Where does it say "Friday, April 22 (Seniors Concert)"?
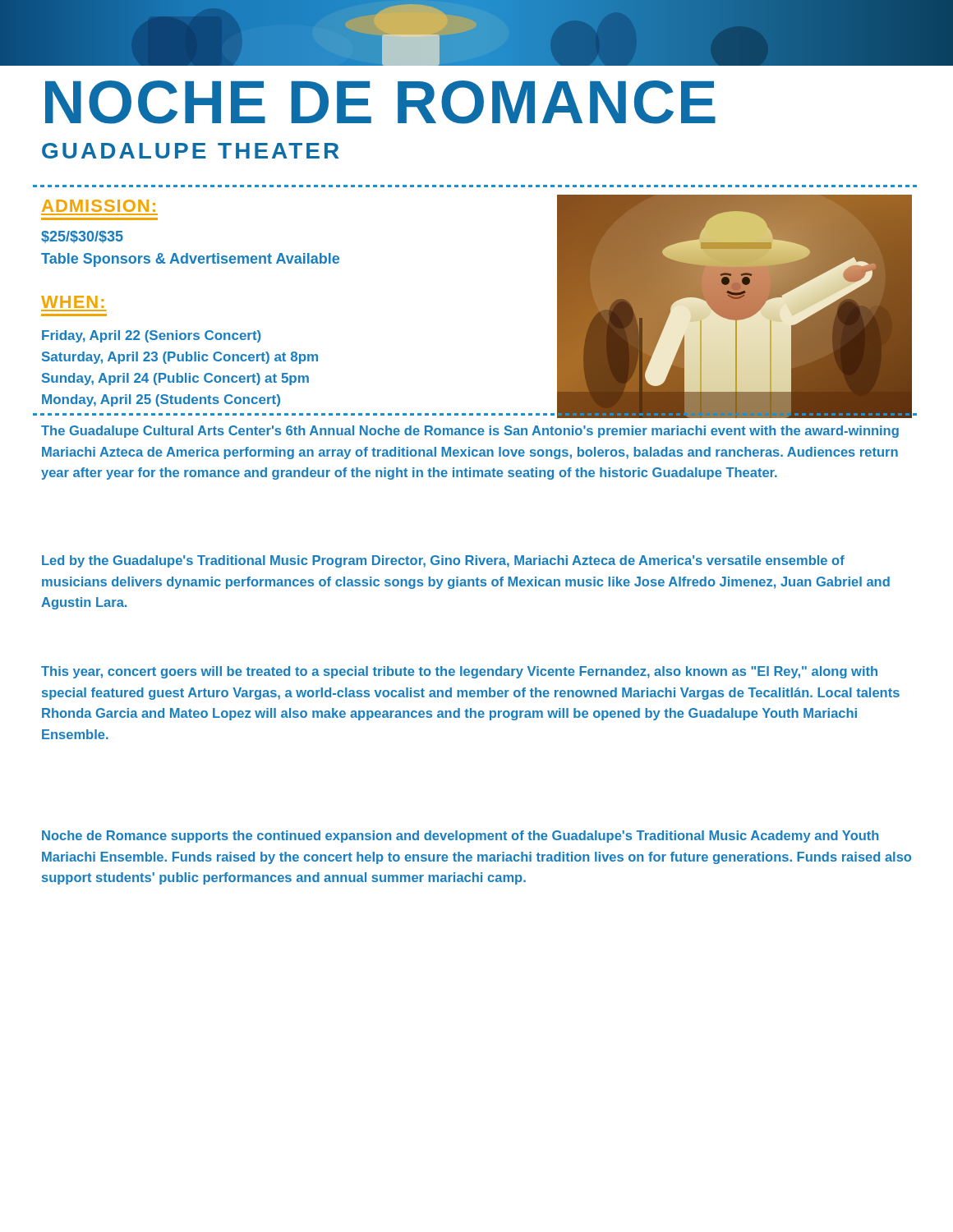953x1232 pixels. [151, 336]
